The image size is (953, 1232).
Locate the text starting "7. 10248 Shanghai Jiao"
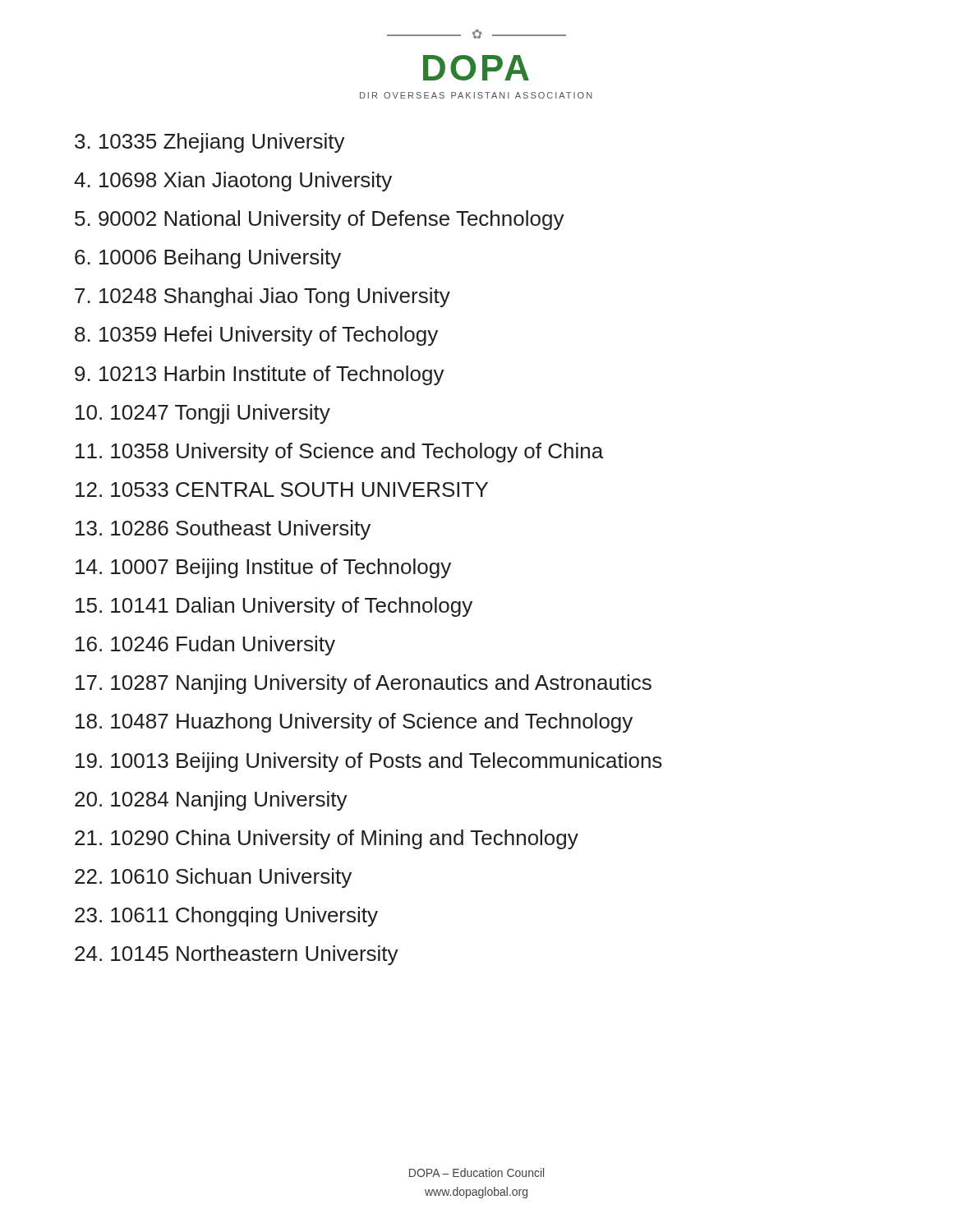tap(262, 296)
